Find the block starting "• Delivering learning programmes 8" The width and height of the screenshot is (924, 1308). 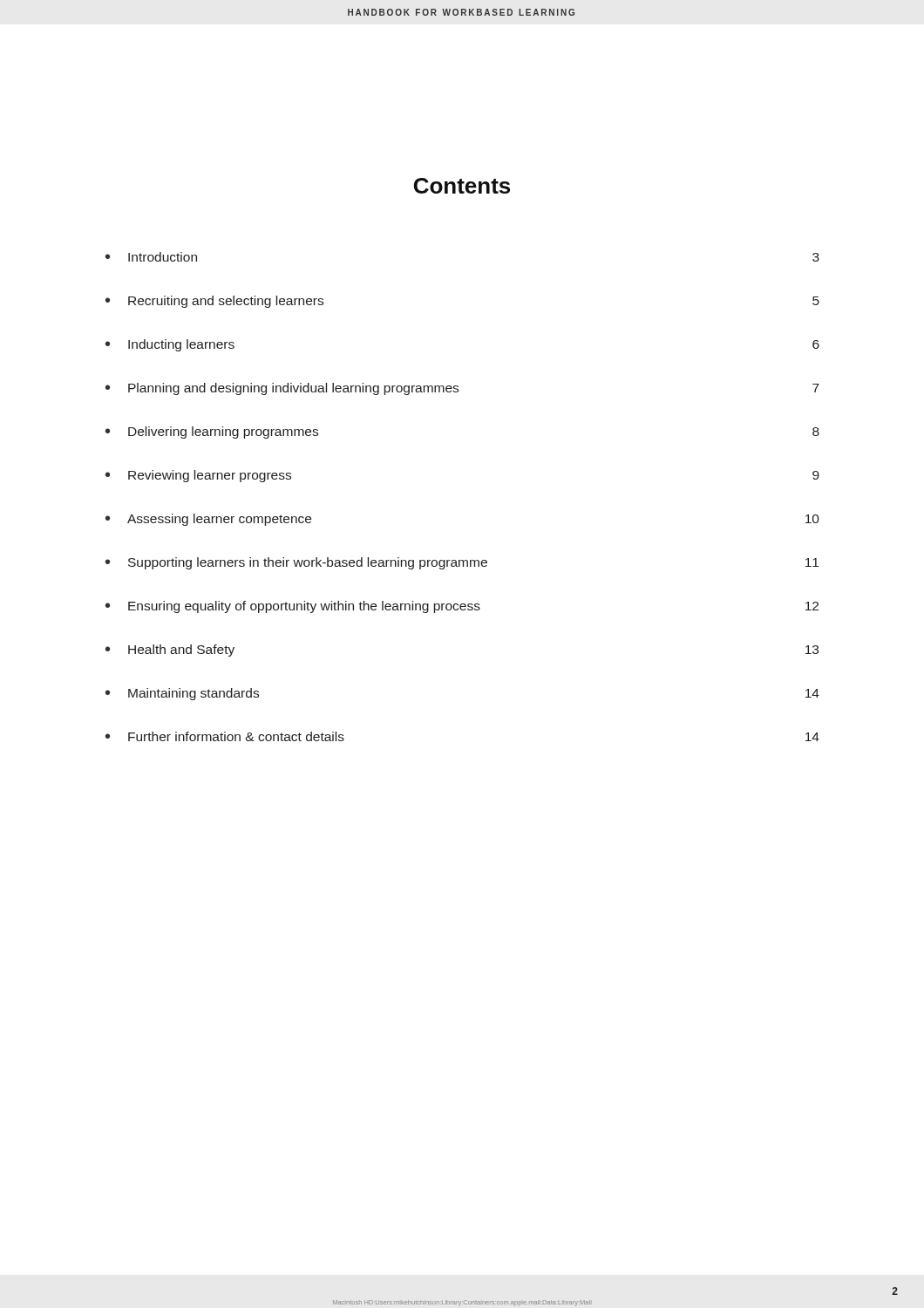tap(222, 432)
